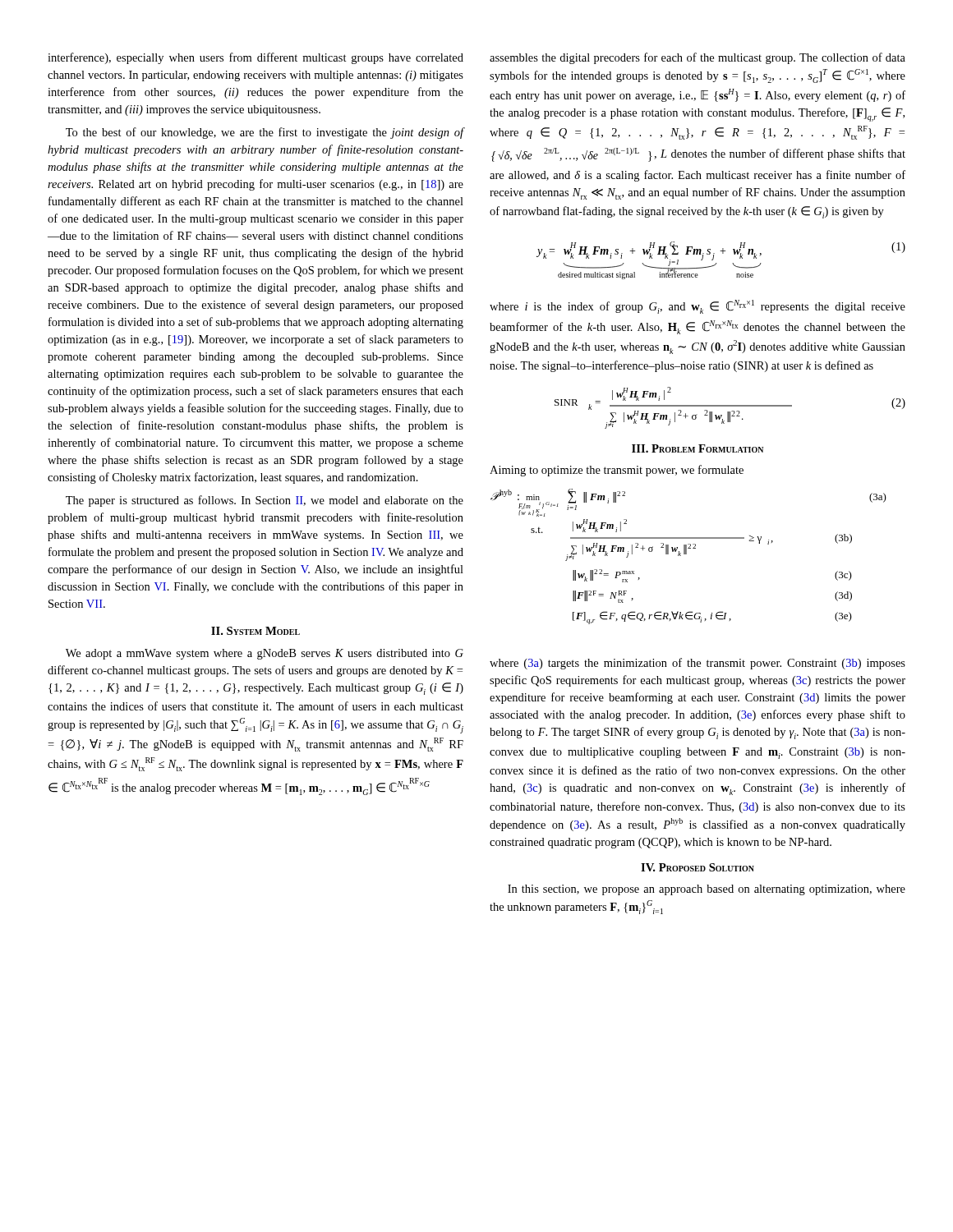
Task: Click on the block starting "II. System Model"
Action: tap(255, 630)
